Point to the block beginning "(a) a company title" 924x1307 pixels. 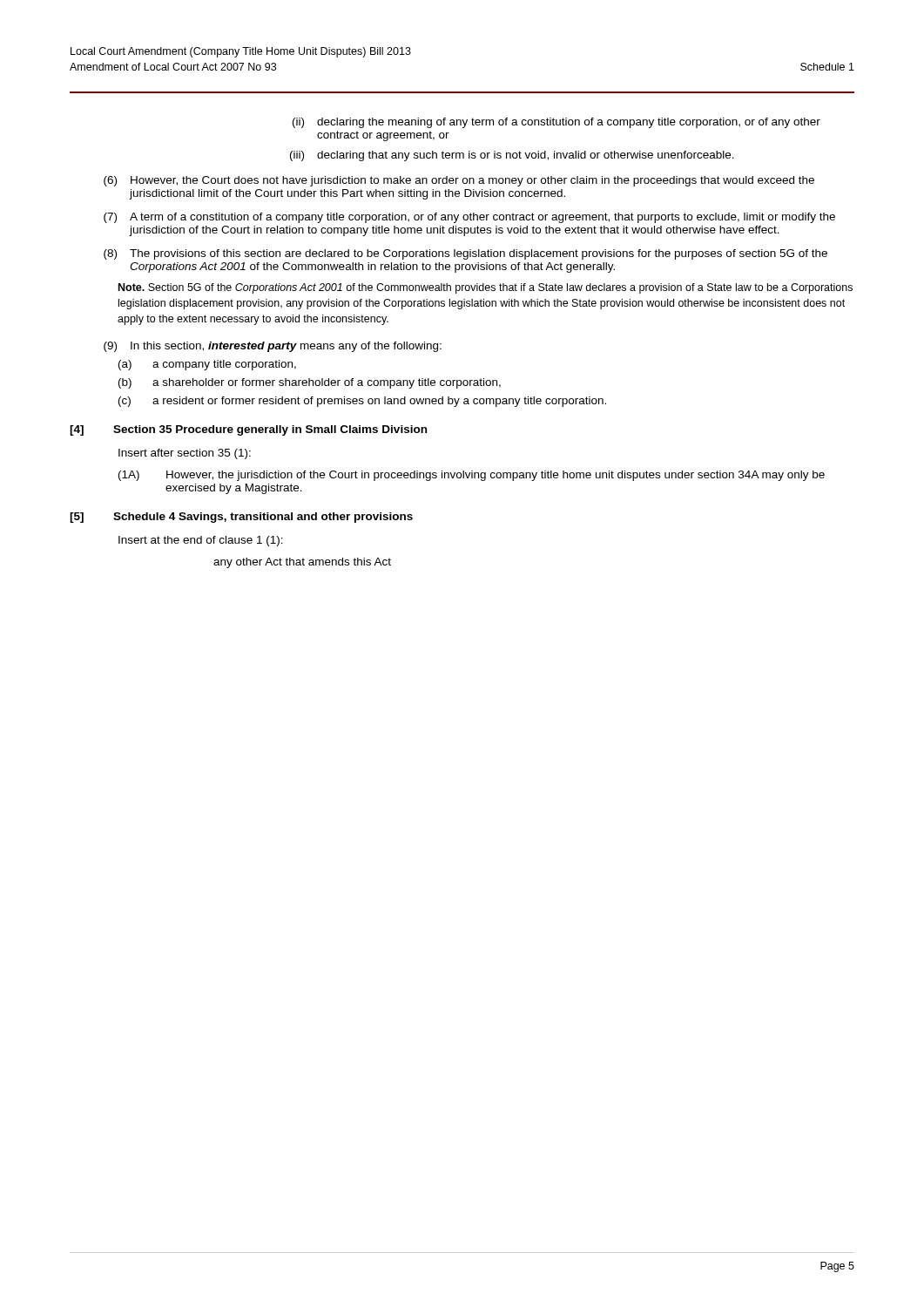pyautogui.click(x=207, y=365)
